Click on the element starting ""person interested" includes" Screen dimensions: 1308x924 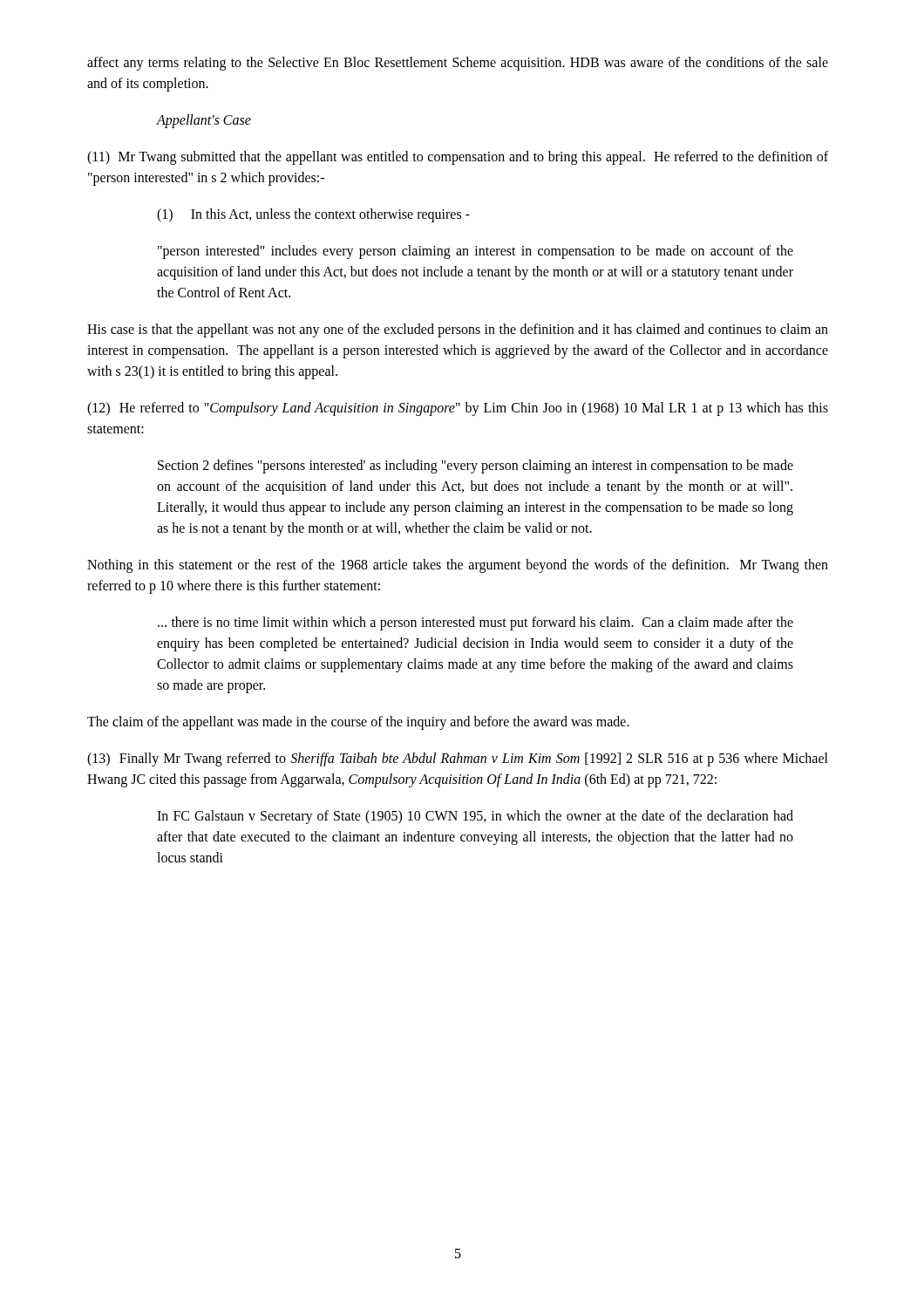click(x=475, y=272)
